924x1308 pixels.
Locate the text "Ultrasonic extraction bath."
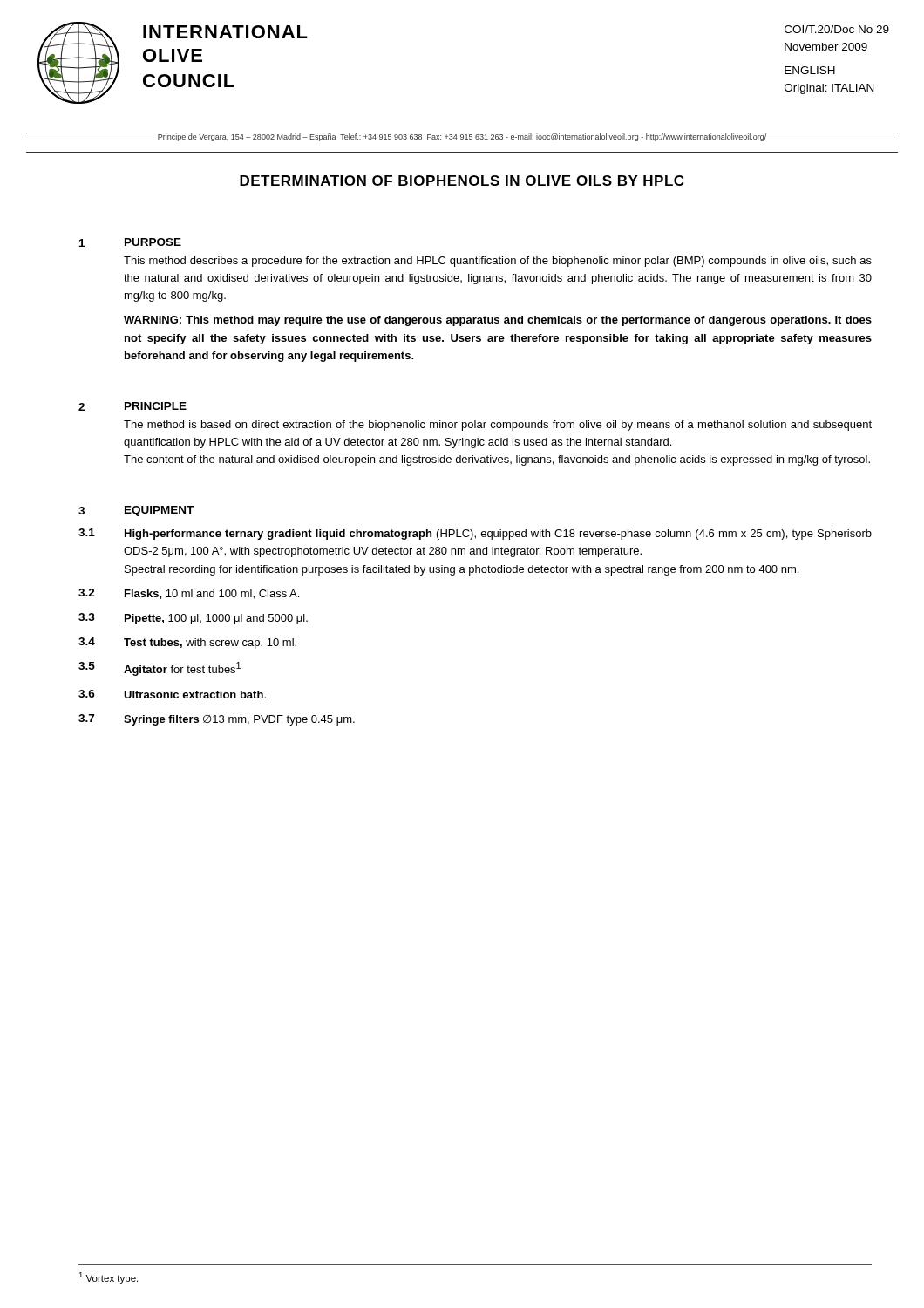pos(195,694)
